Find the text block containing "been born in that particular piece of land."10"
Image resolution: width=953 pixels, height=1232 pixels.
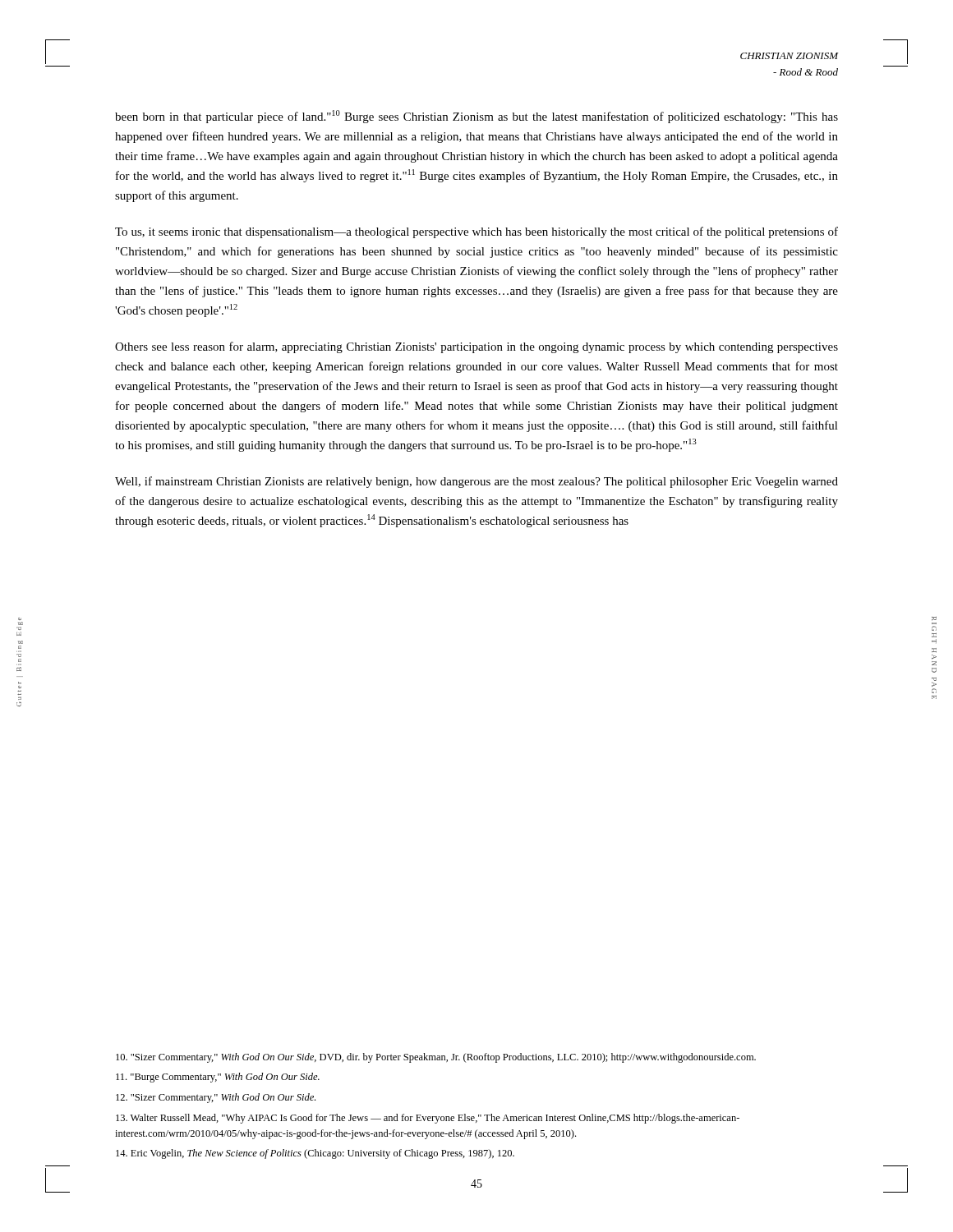pyautogui.click(x=476, y=155)
